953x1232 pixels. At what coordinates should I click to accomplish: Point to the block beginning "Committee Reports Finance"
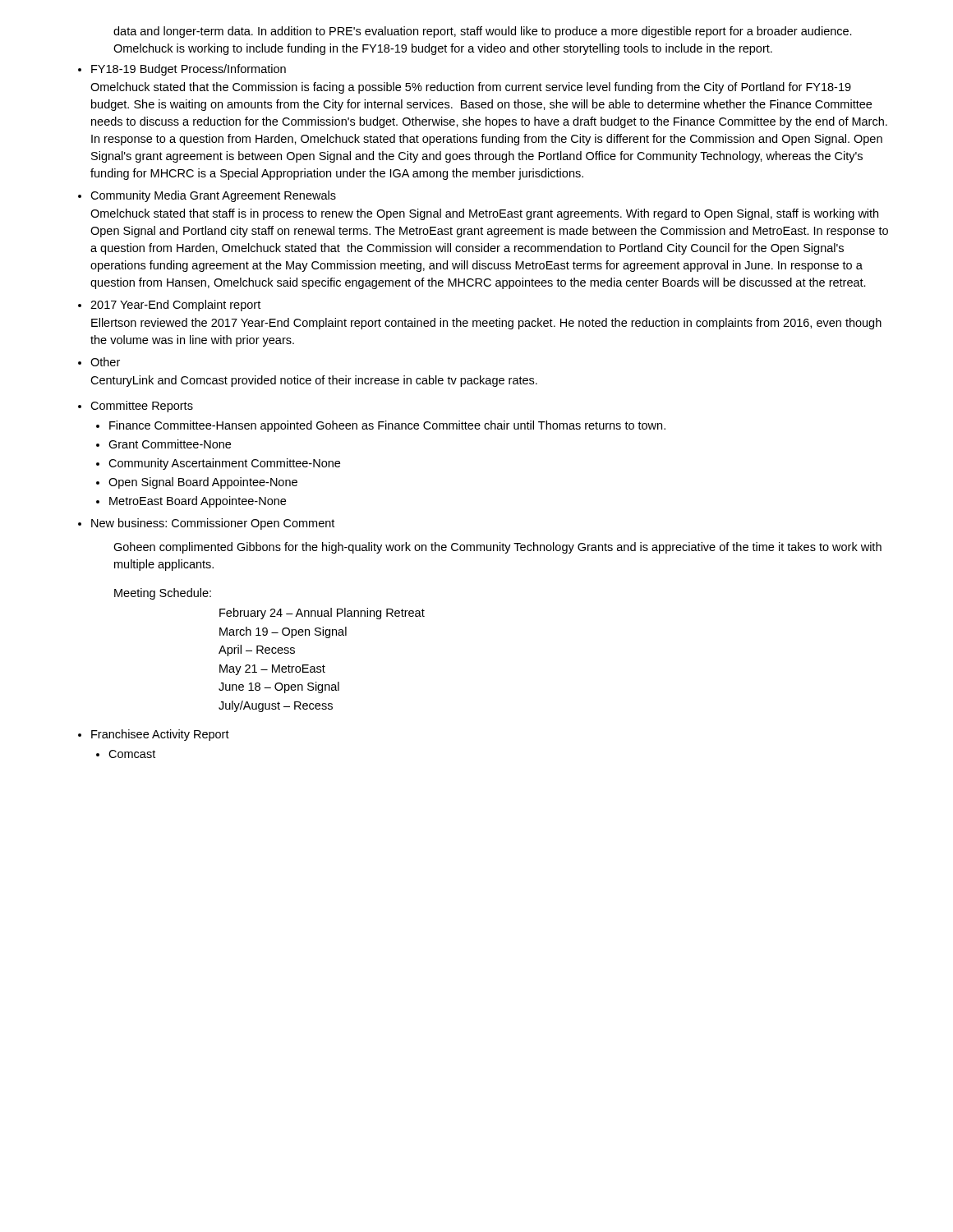point(142,407)
